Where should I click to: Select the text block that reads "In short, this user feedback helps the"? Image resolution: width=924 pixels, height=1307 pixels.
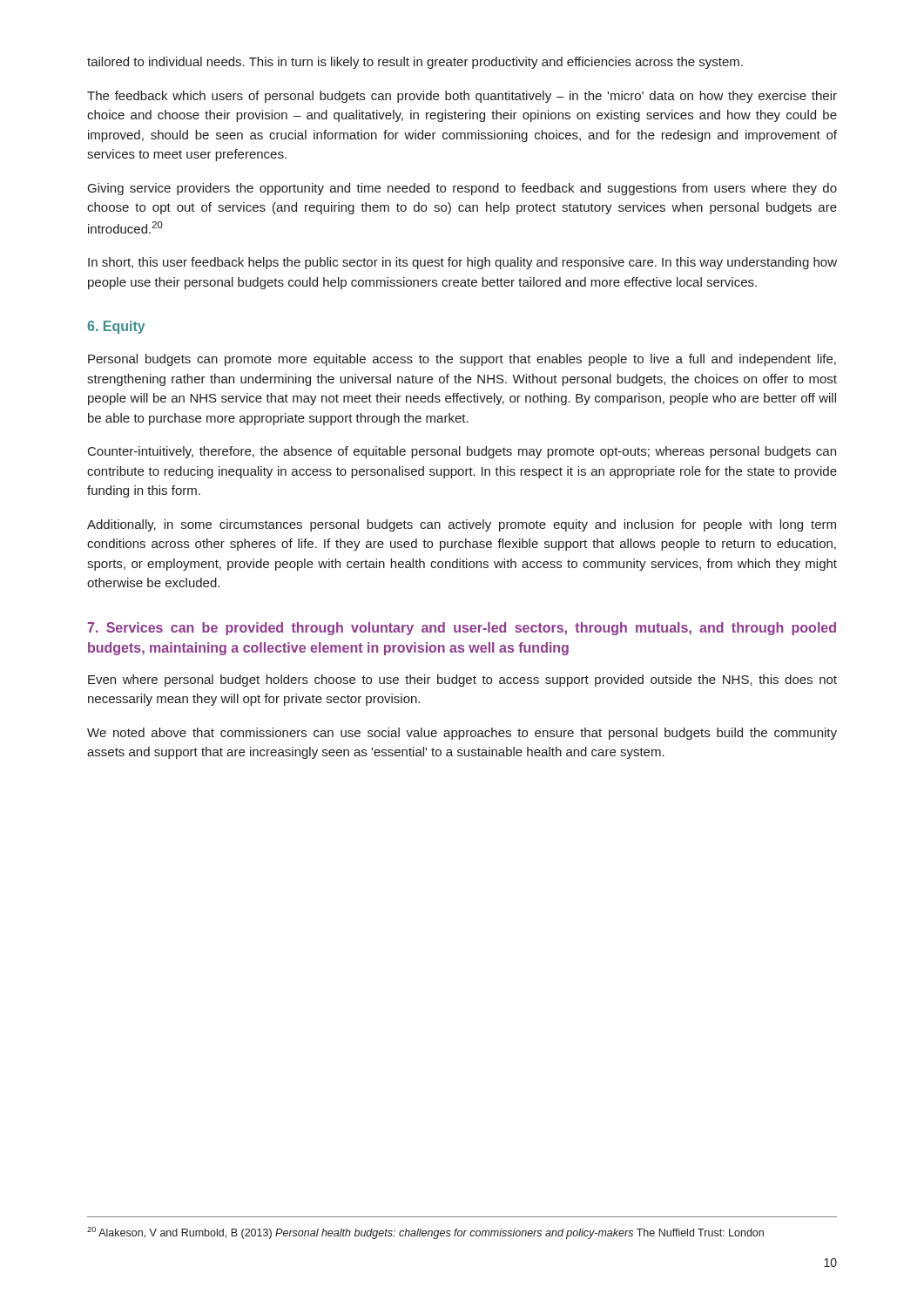(x=462, y=272)
